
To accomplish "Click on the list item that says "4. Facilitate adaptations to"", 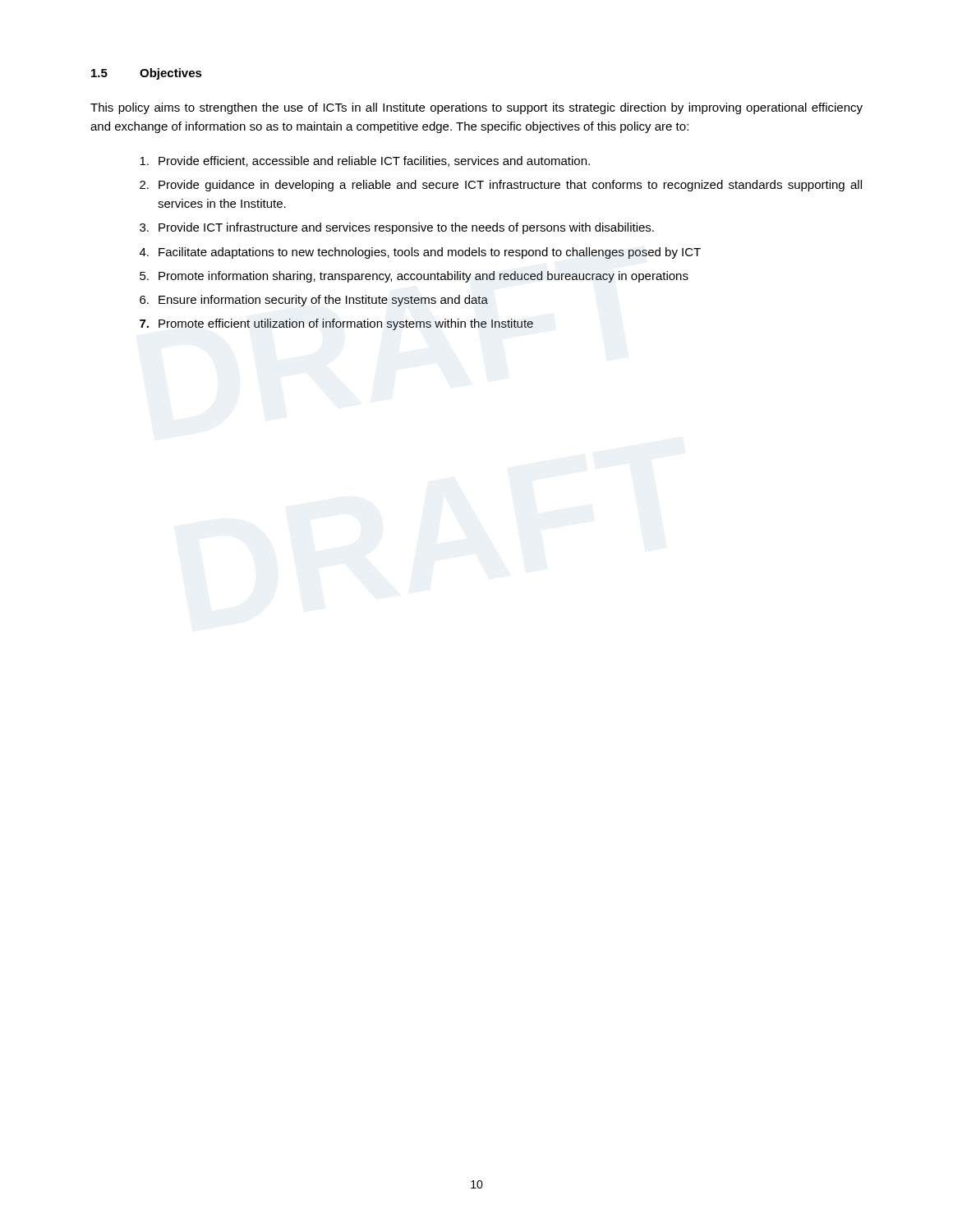I will click(x=493, y=251).
